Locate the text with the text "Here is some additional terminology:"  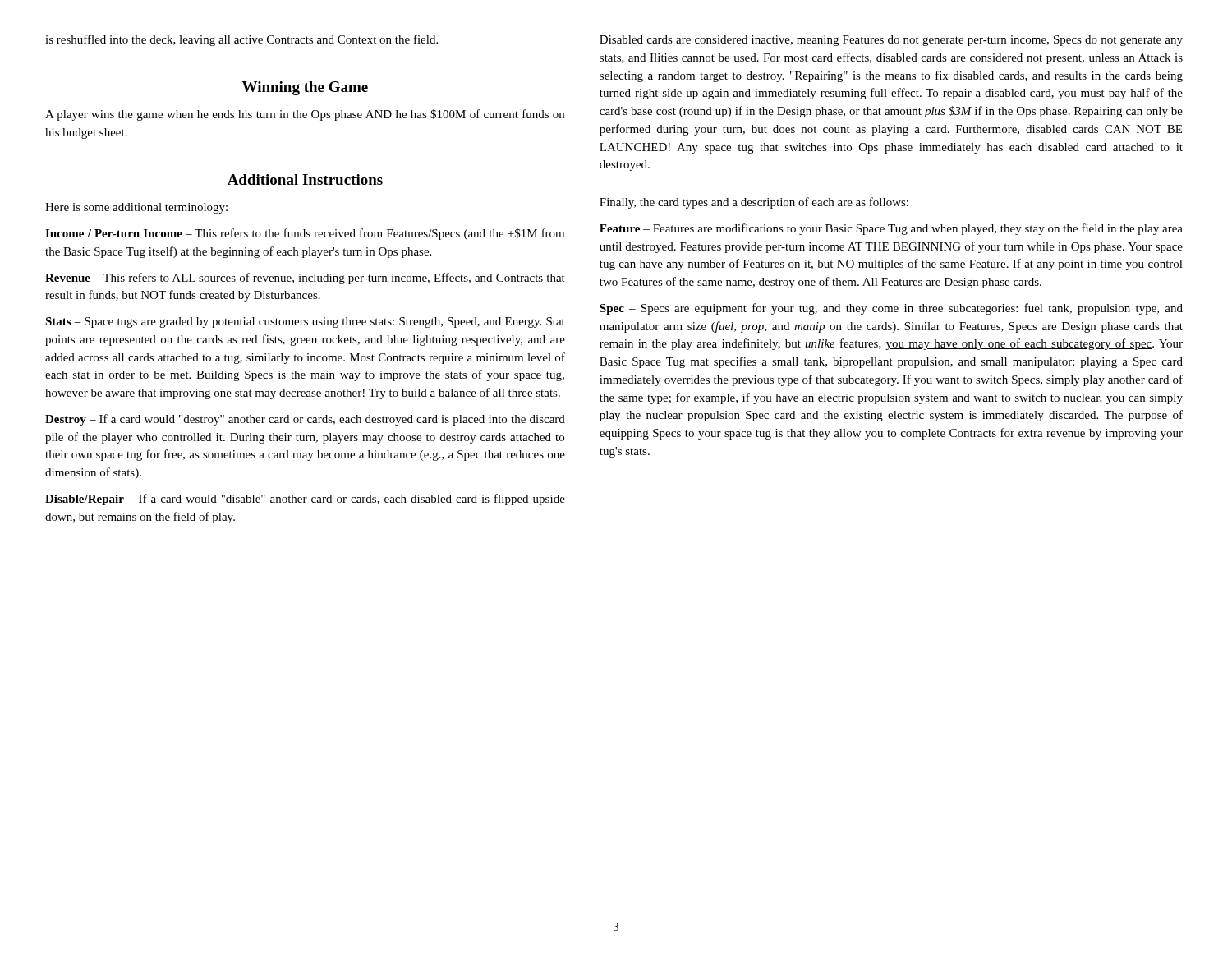point(136,208)
